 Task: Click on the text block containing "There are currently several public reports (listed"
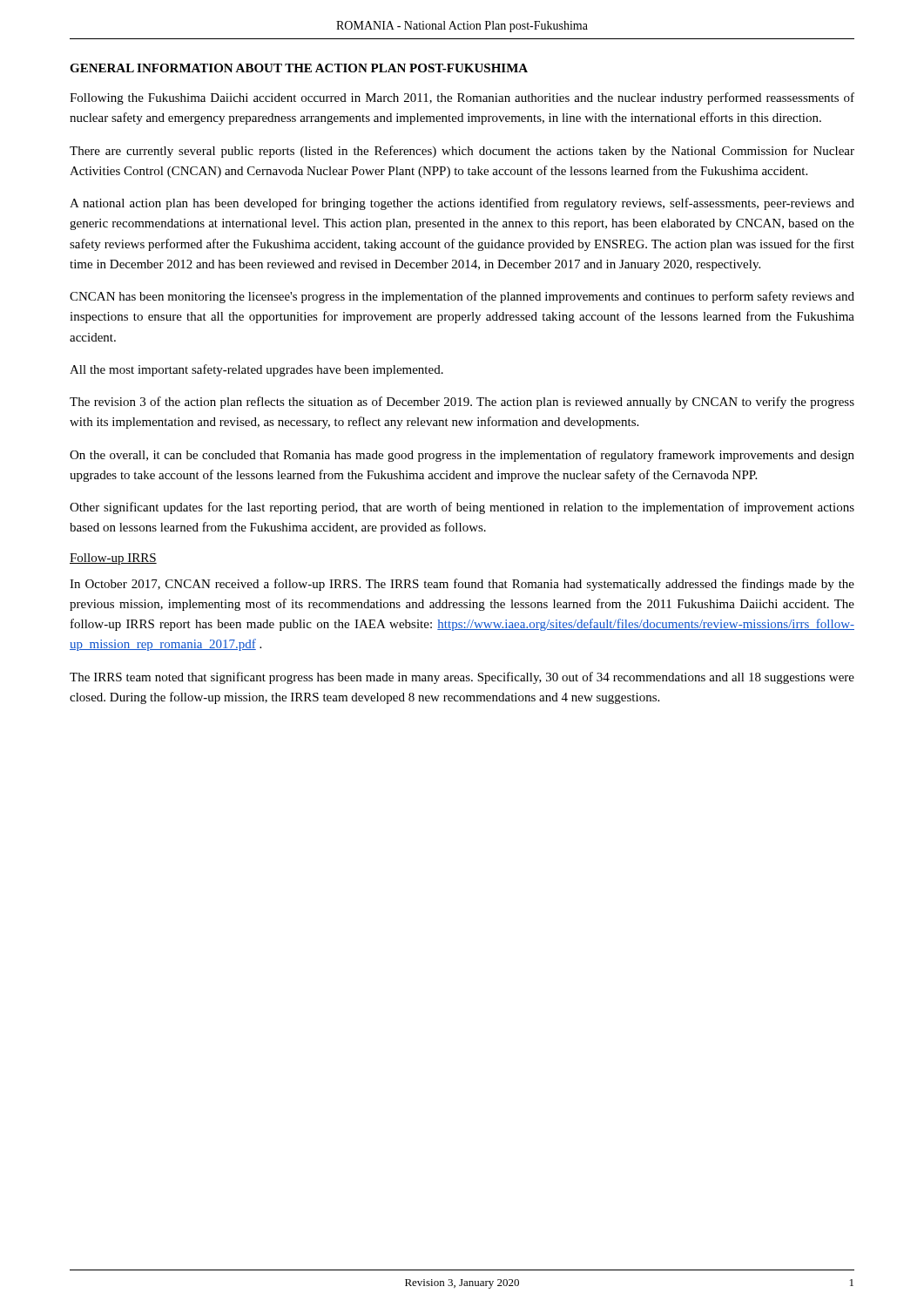[462, 160]
